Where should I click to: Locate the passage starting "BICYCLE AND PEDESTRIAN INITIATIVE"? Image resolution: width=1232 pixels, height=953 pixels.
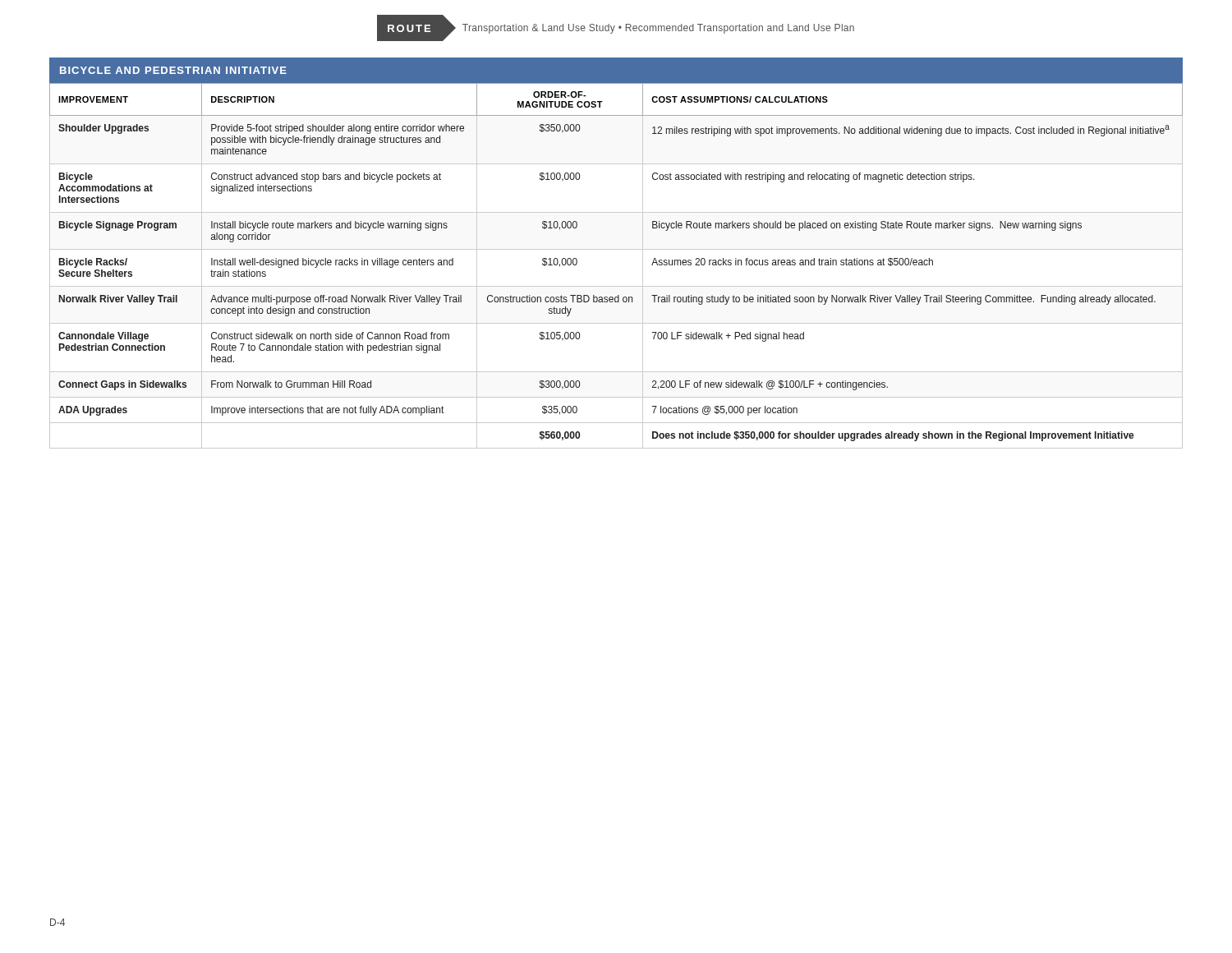pos(173,70)
